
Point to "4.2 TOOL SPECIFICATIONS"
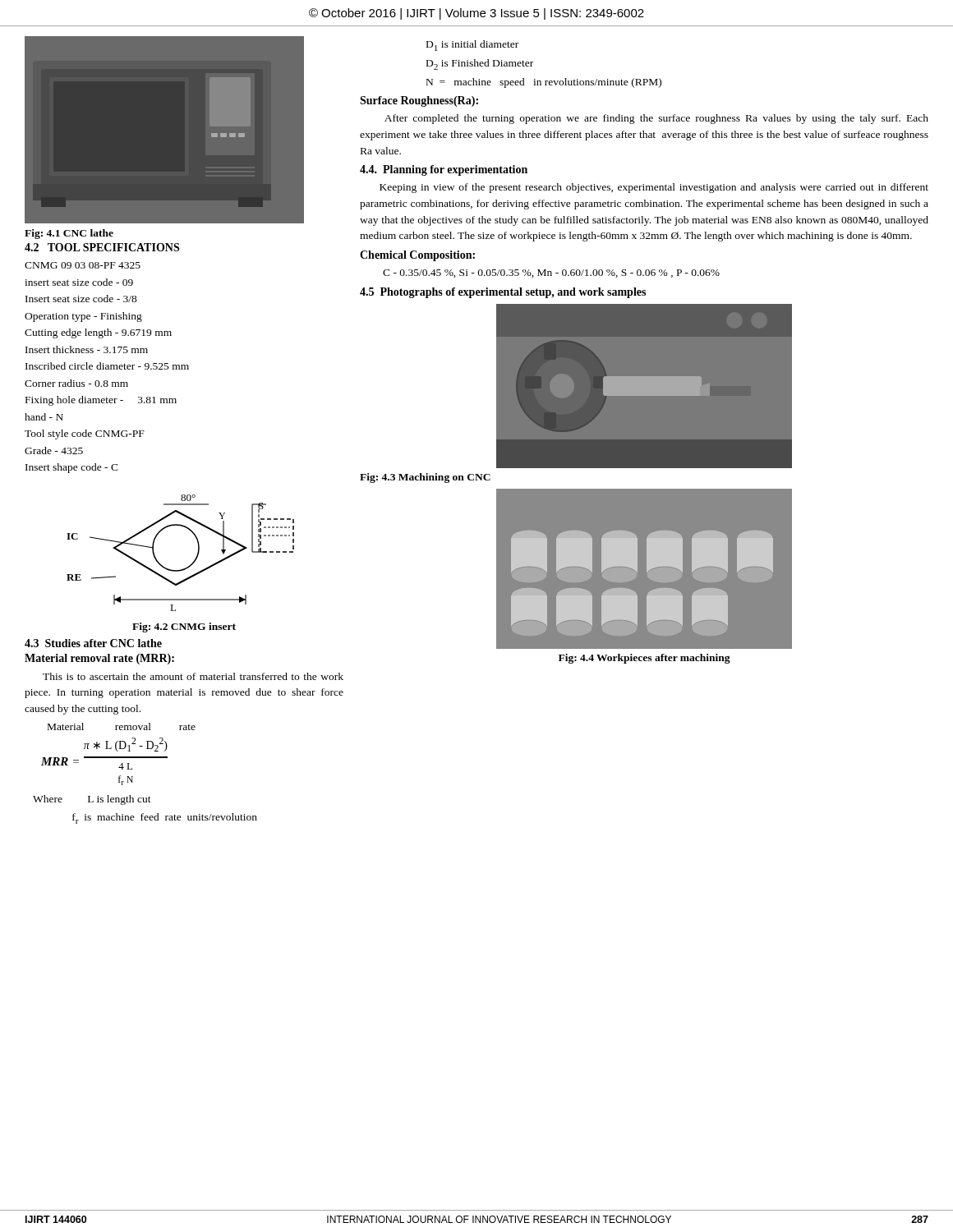pos(102,248)
